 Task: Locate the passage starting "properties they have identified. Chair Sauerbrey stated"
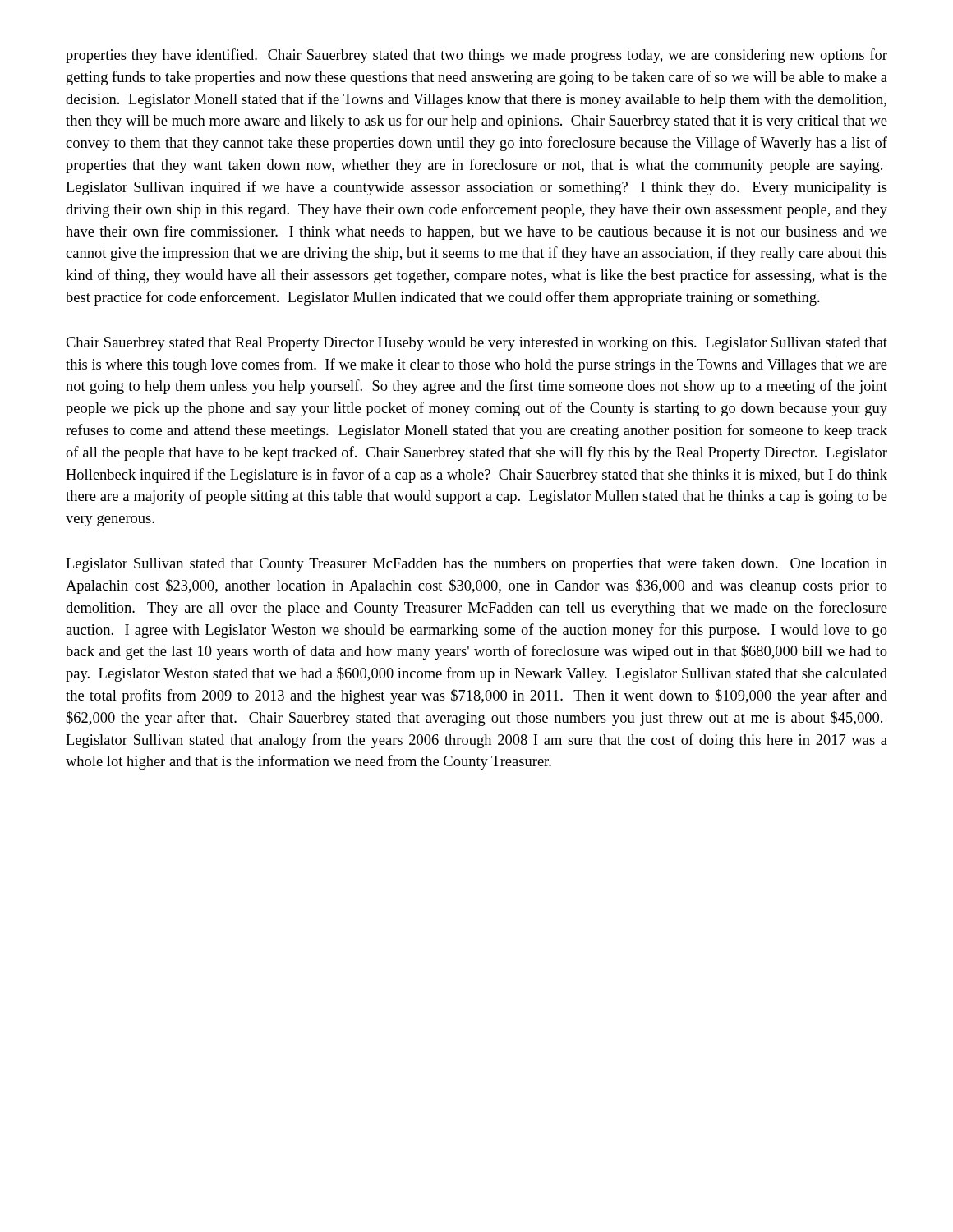[x=476, y=176]
